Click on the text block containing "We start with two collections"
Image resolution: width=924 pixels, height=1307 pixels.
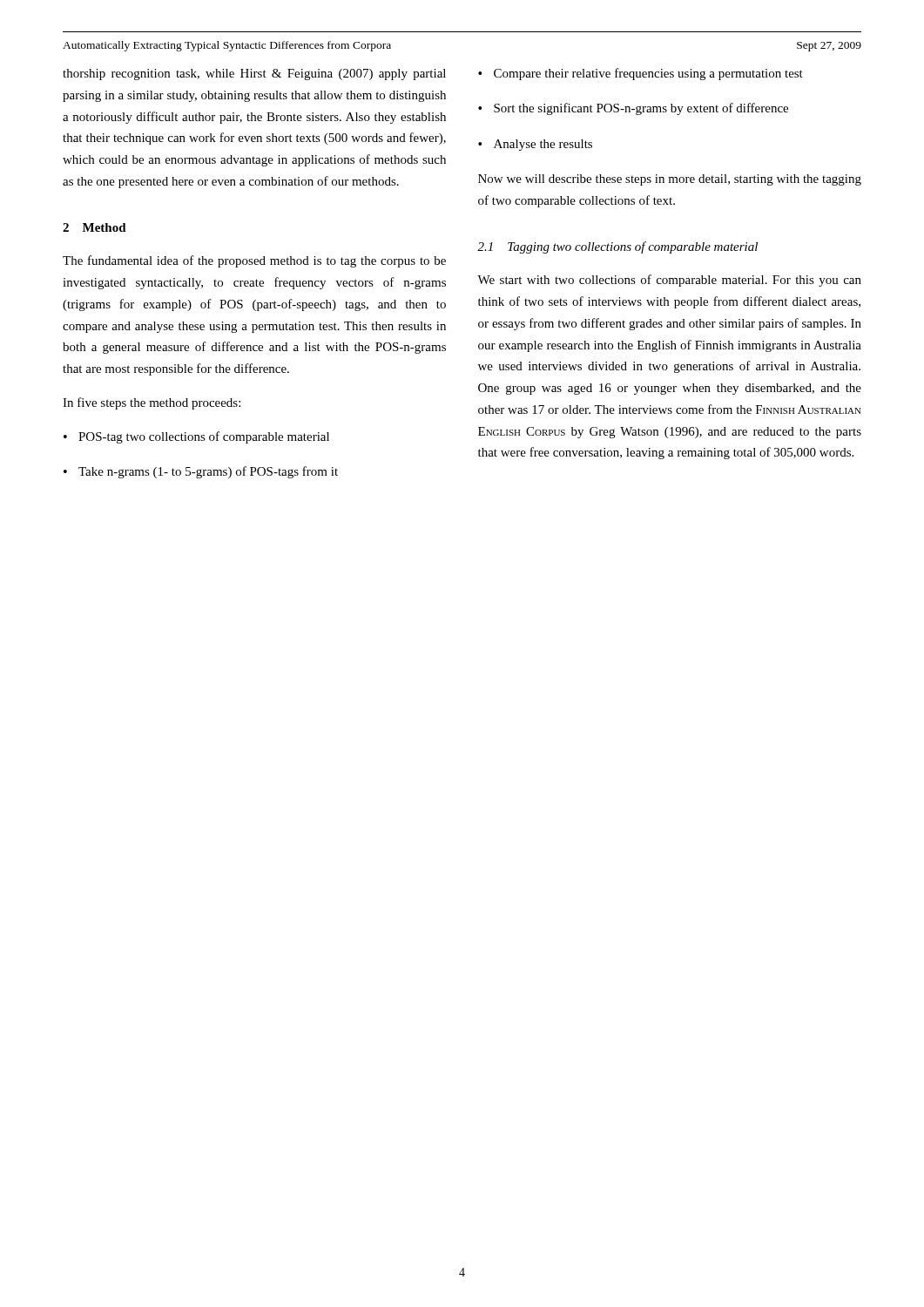pyautogui.click(x=669, y=367)
